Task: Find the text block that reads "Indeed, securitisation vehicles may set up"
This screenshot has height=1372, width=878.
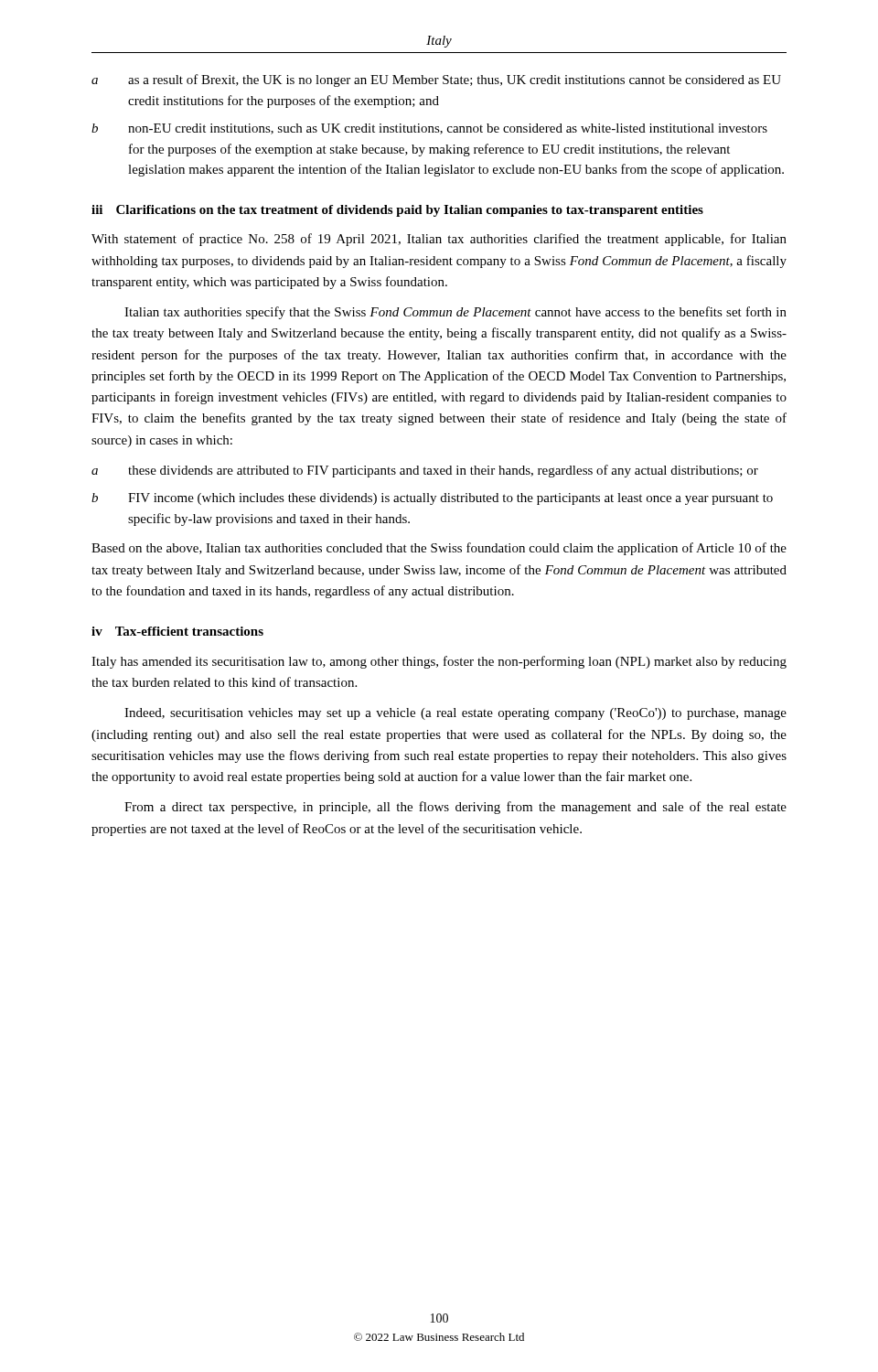Action: (x=439, y=745)
